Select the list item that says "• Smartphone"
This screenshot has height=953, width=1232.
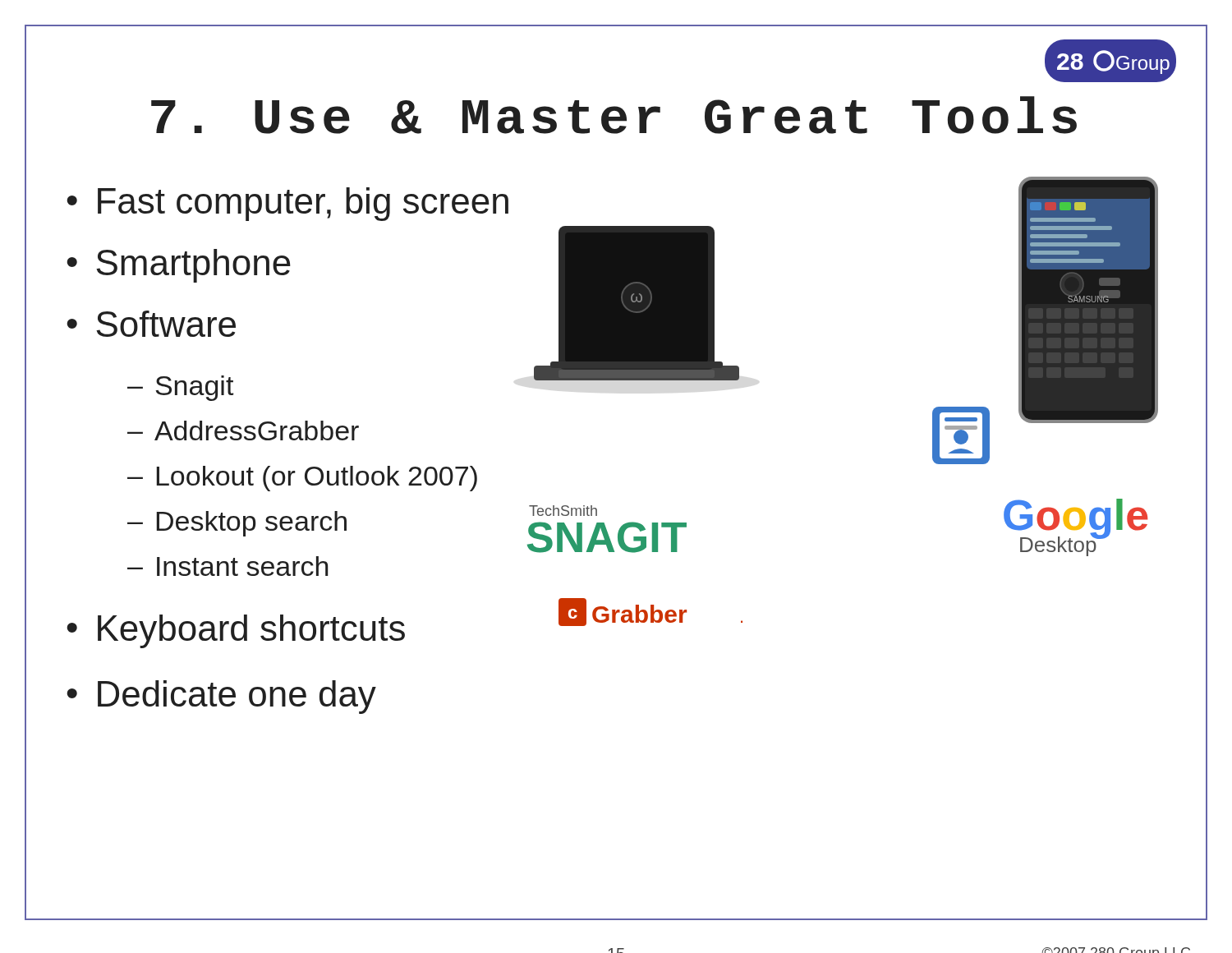click(179, 263)
